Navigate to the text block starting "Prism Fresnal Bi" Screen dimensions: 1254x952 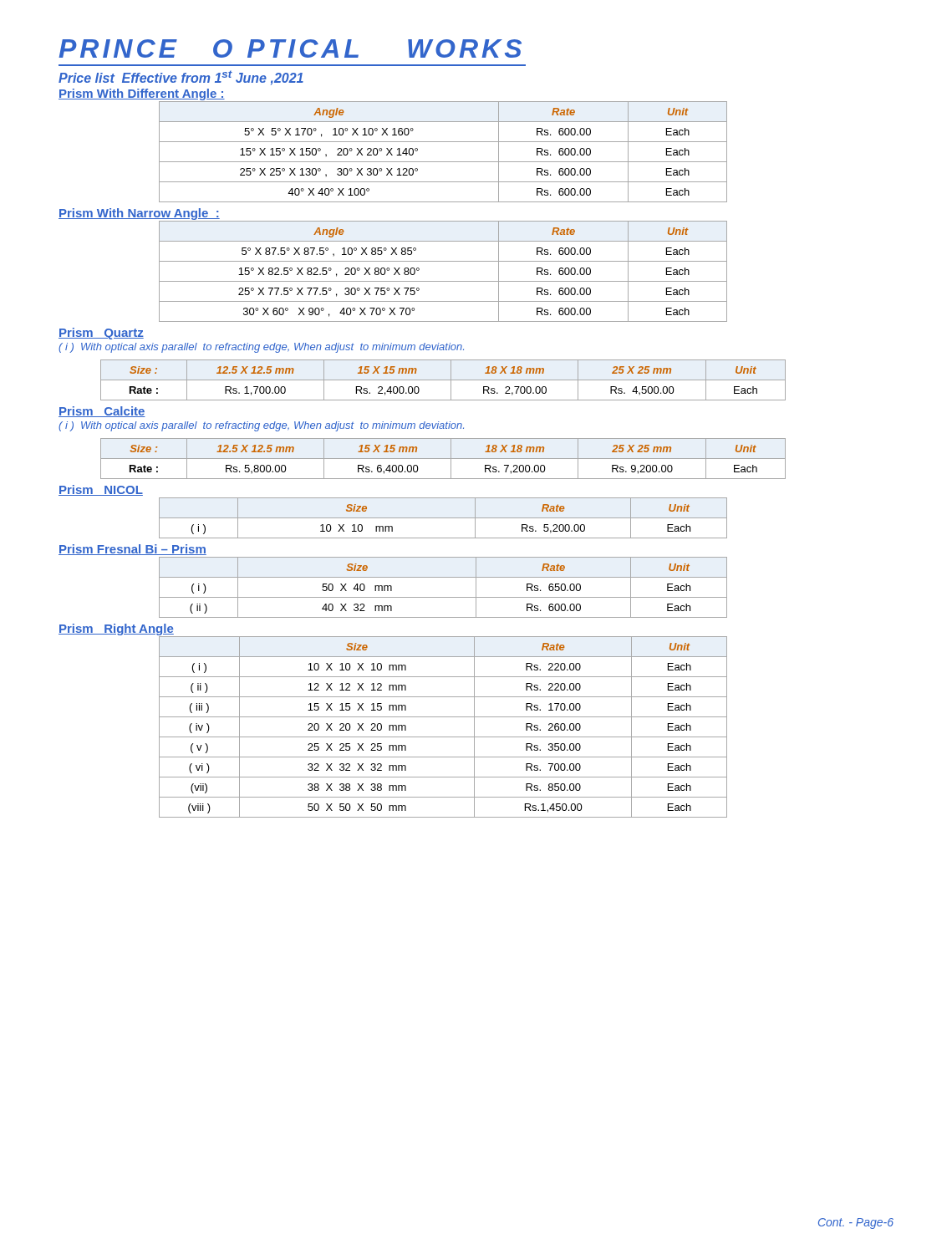[x=132, y=549]
